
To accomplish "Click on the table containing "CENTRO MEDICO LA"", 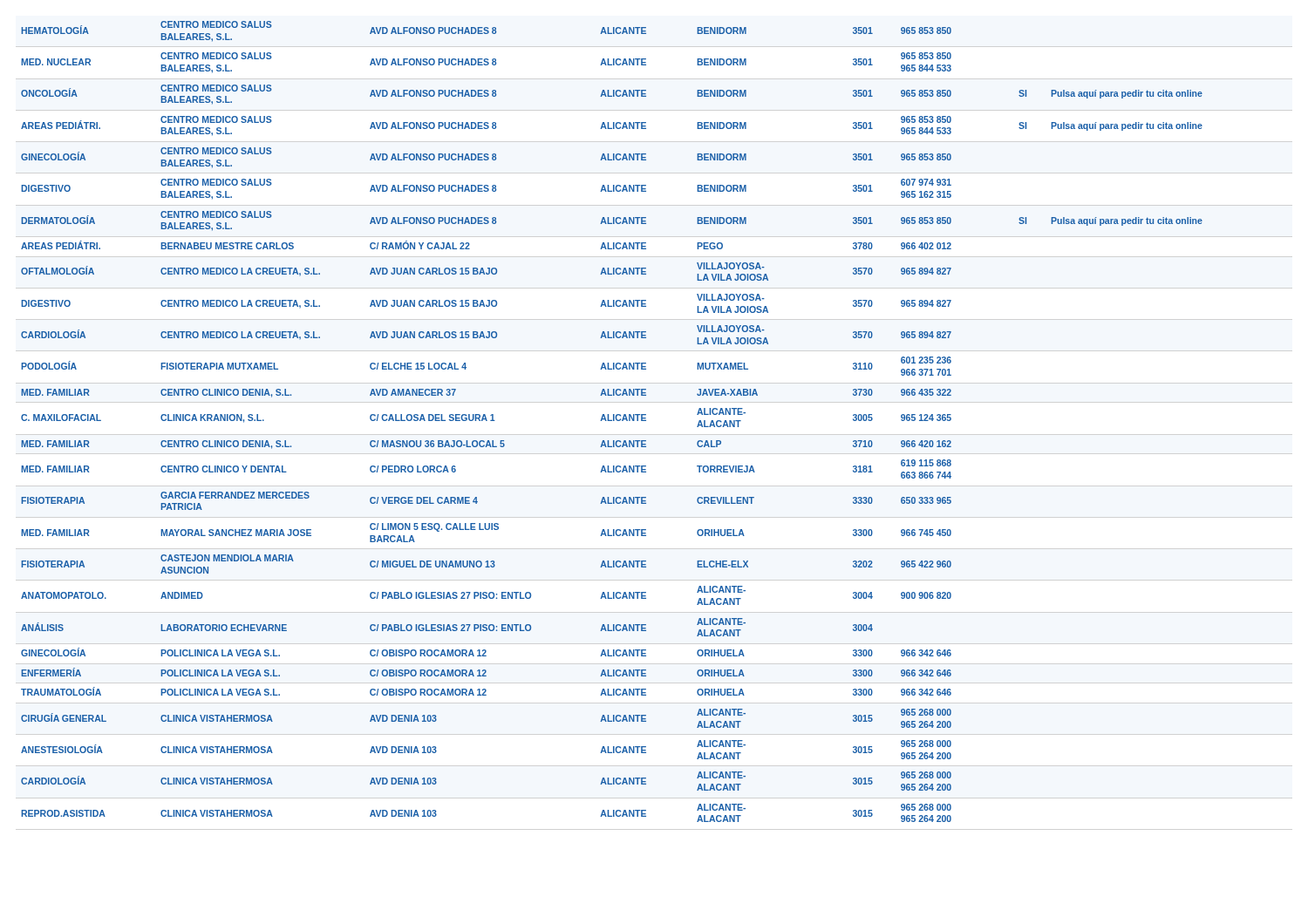I will [654, 423].
